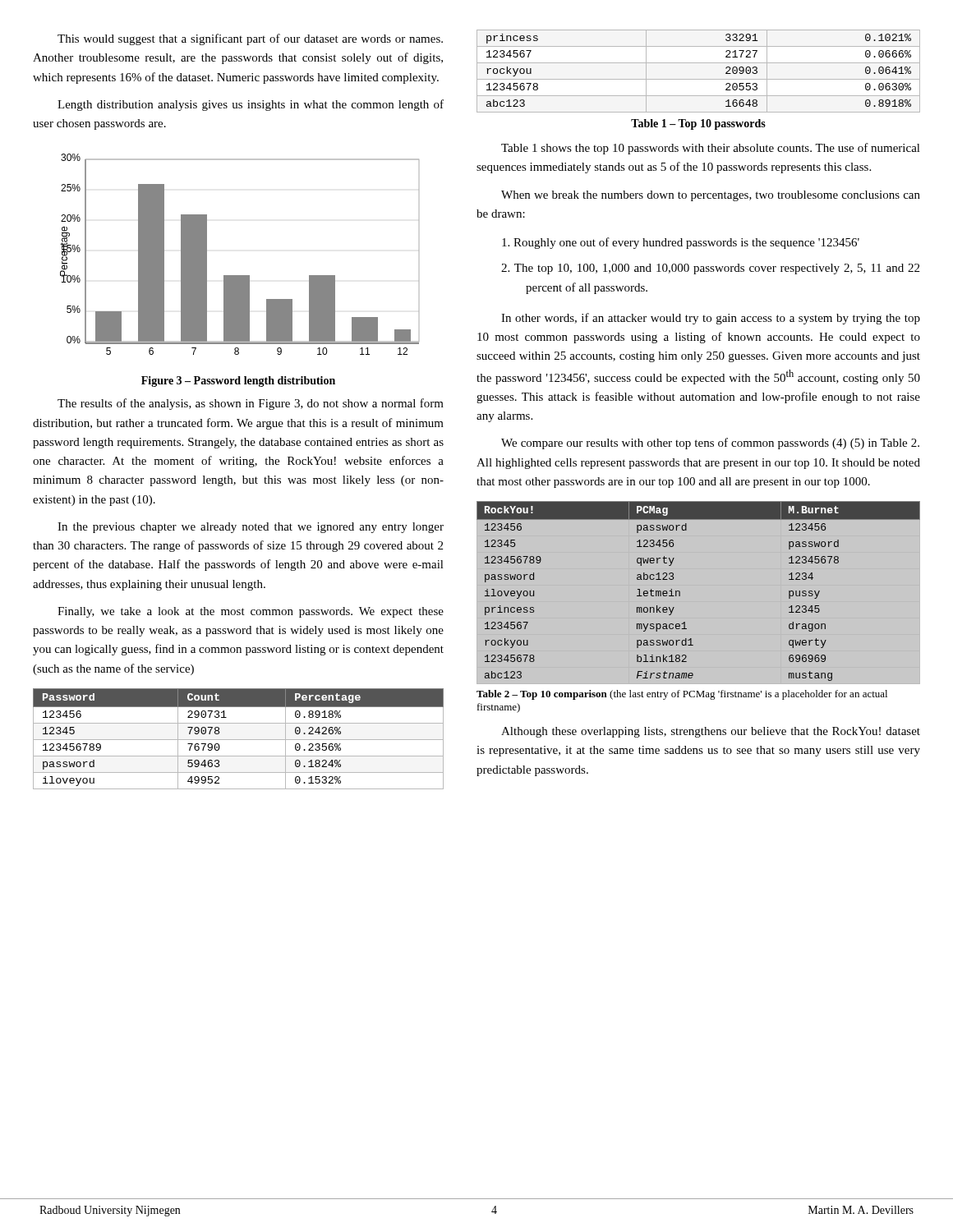Viewport: 953px width, 1232px height.
Task: Point to the block starting "Roughly one out of every"
Action: (x=680, y=242)
